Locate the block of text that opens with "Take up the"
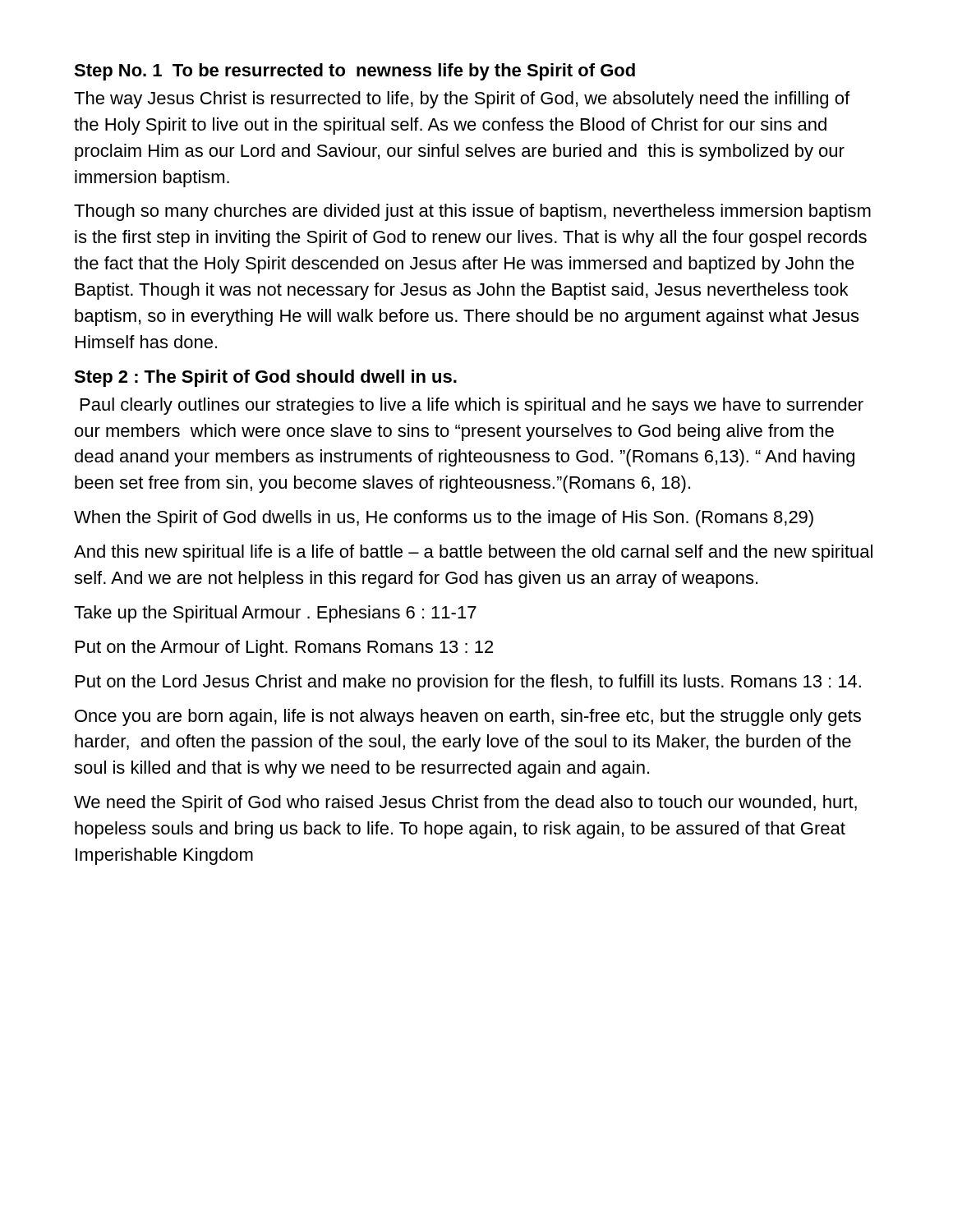Image resolution: width=953 pixels, height=1232 pixels. [x=275, y=612]
